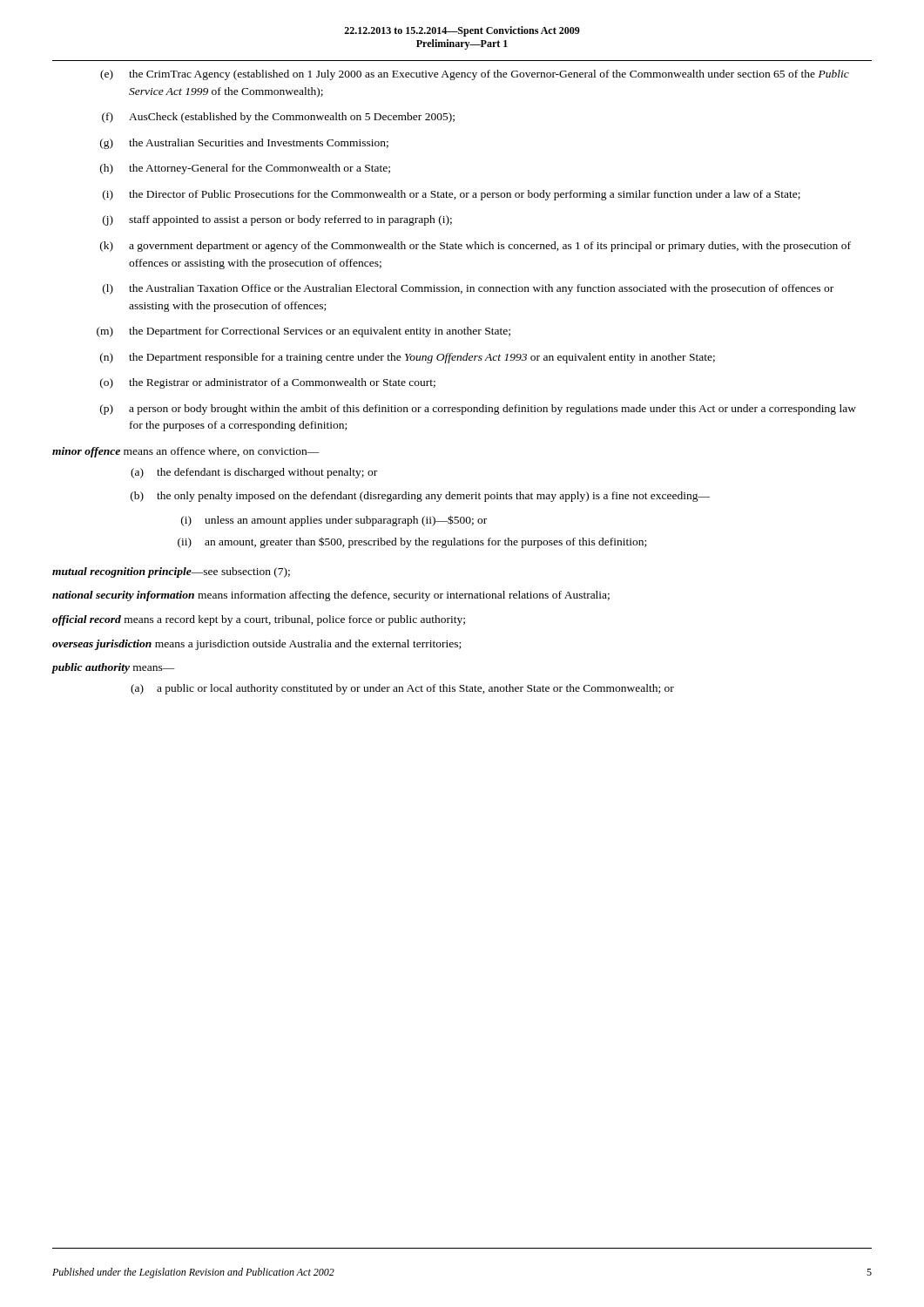Locate the text block that reads "national security information means"
The height and width of the screenshot is (1307, 924).
[x=331, y=595]
